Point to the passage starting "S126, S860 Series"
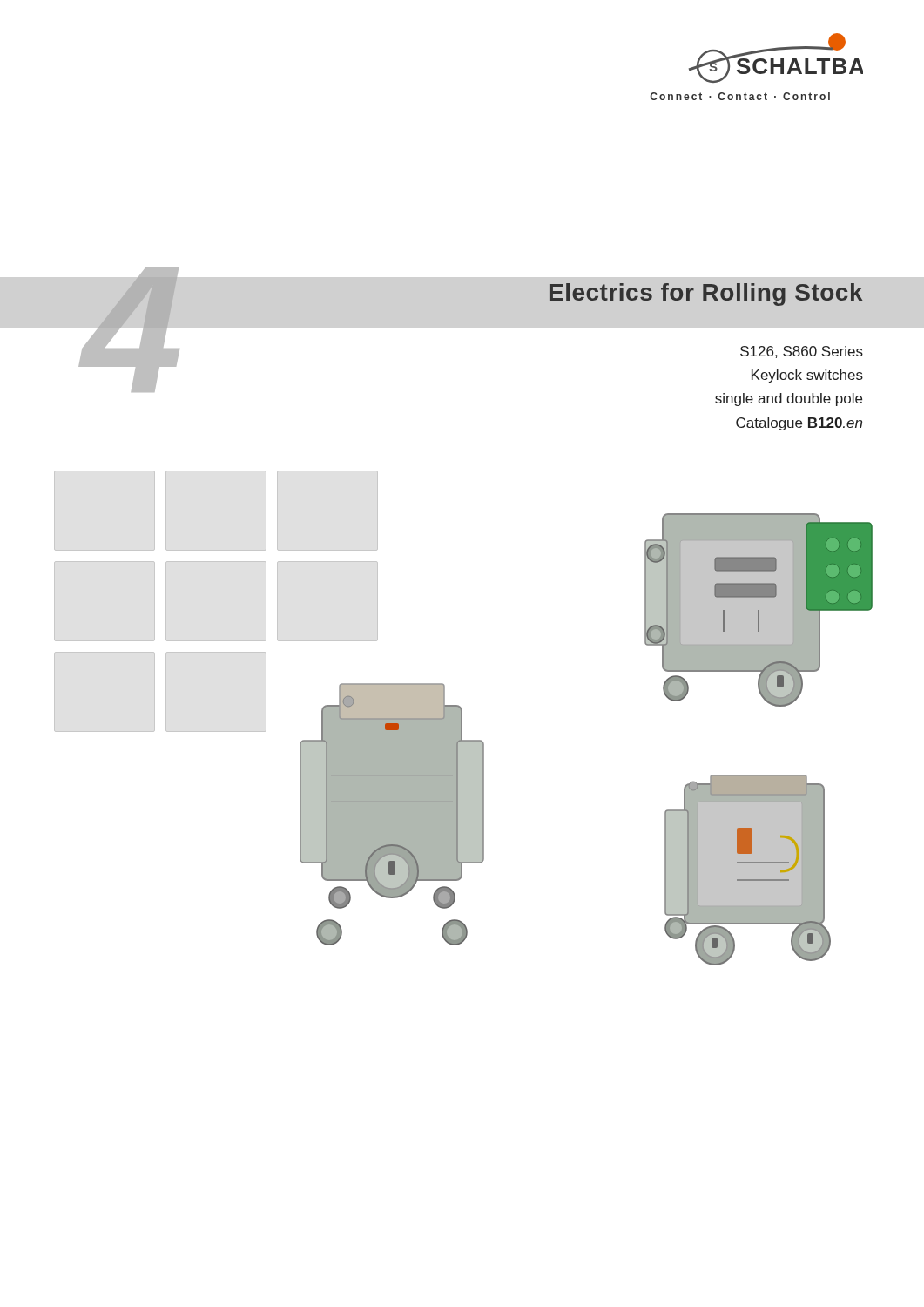 tap(801, 352)
